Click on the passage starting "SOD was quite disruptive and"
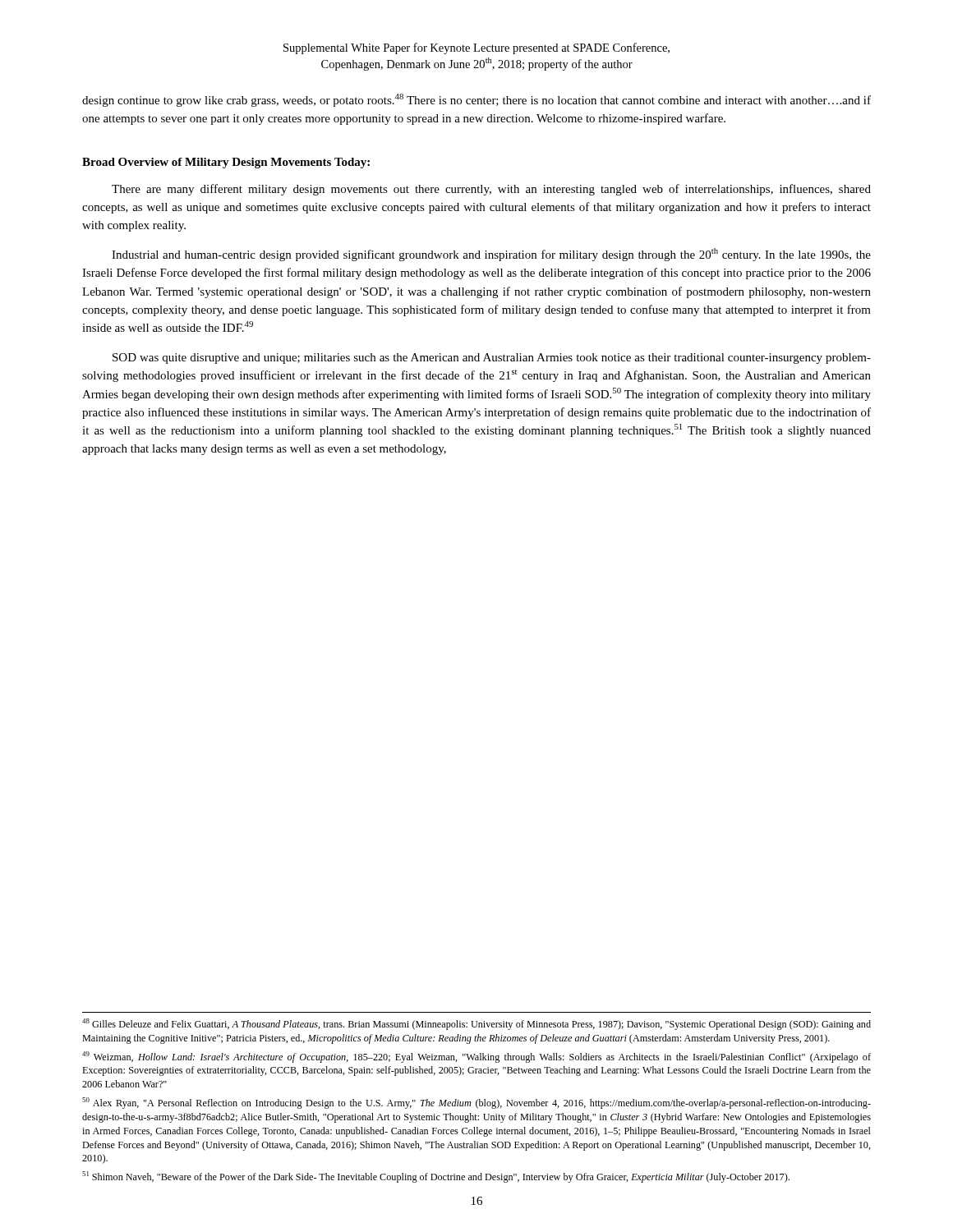 [476, 403]
